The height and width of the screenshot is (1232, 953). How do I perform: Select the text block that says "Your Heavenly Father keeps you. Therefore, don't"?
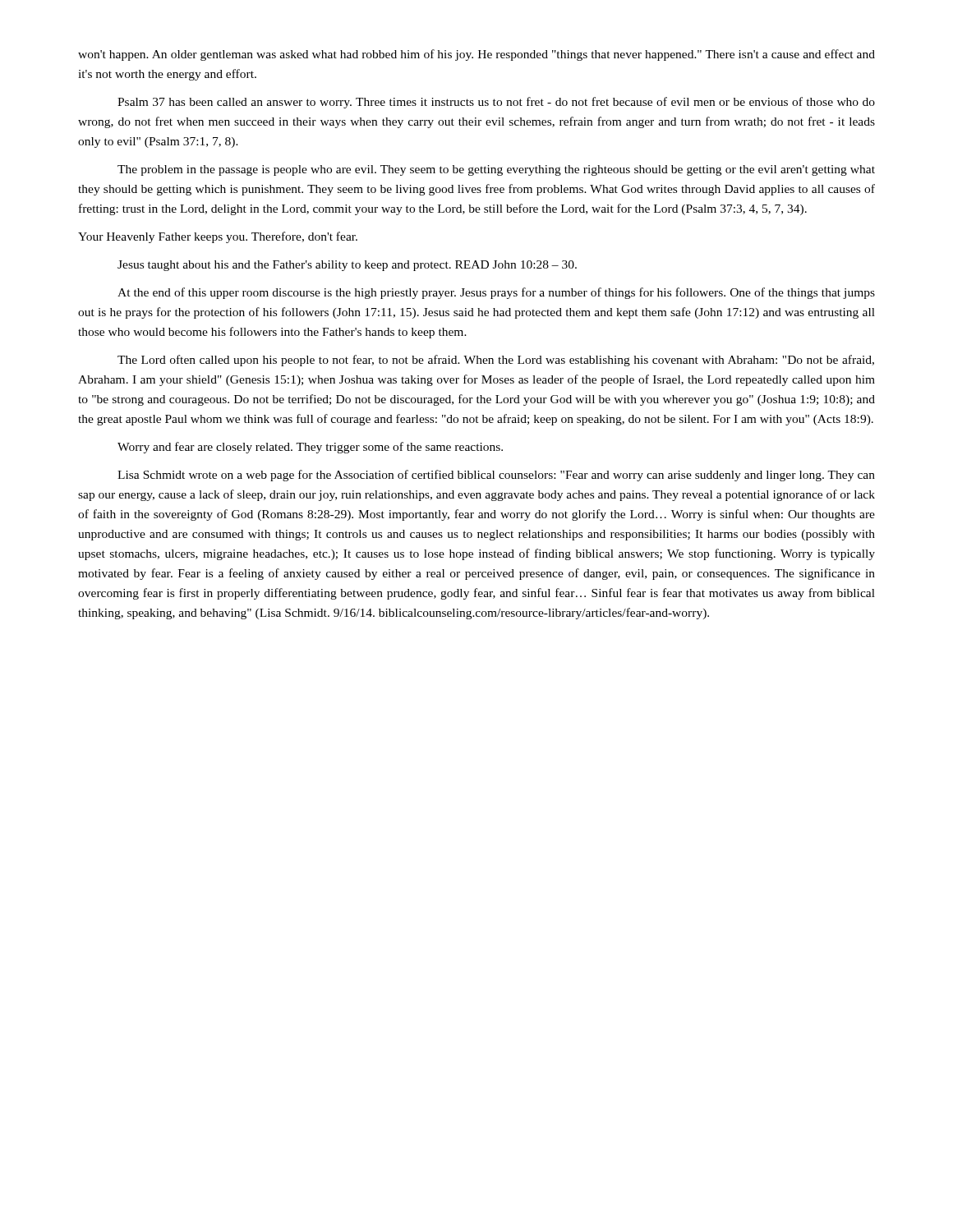pos(218,237)
